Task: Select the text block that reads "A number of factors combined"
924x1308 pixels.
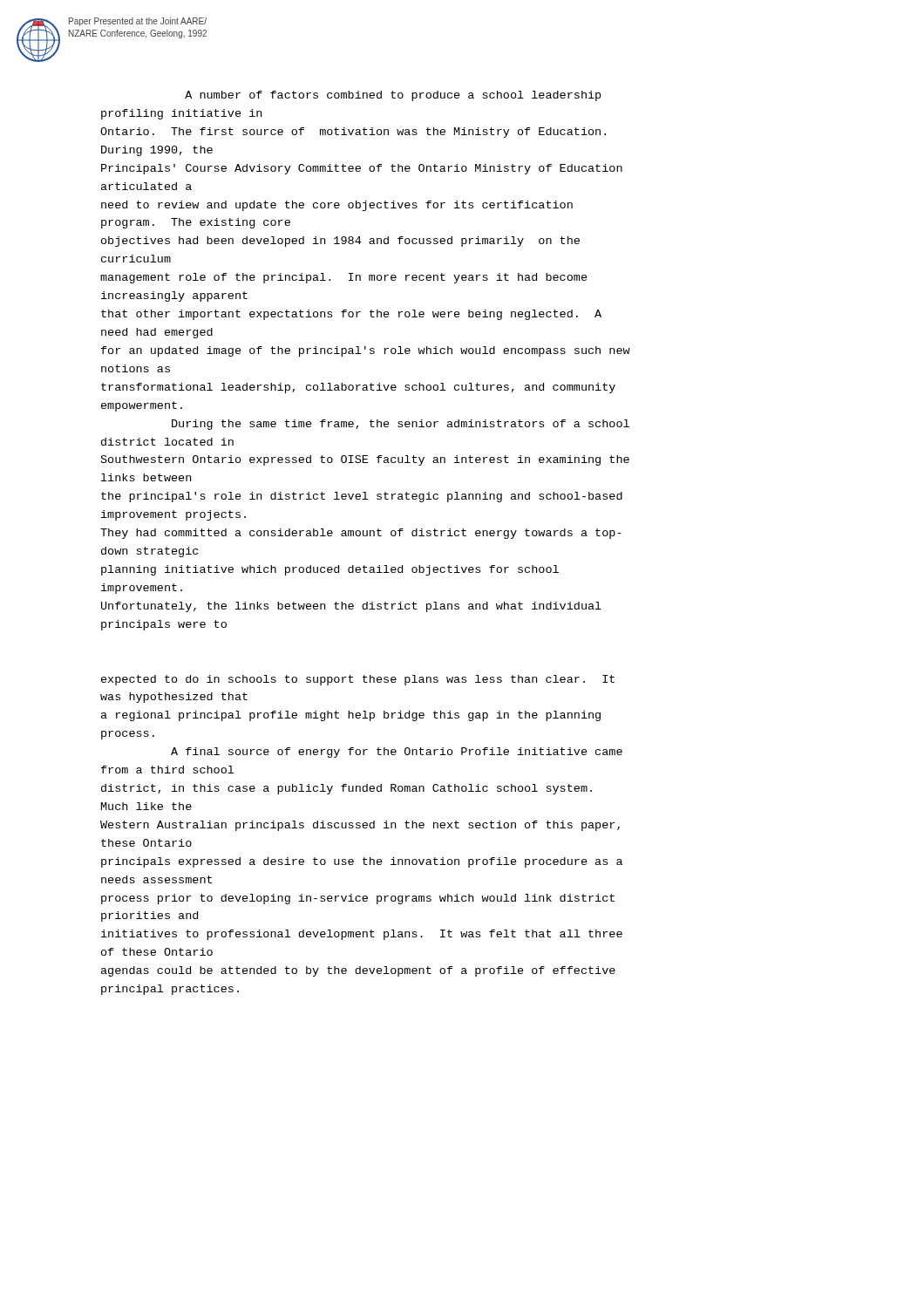Action: pyautogui.click(x=365, y=542)
